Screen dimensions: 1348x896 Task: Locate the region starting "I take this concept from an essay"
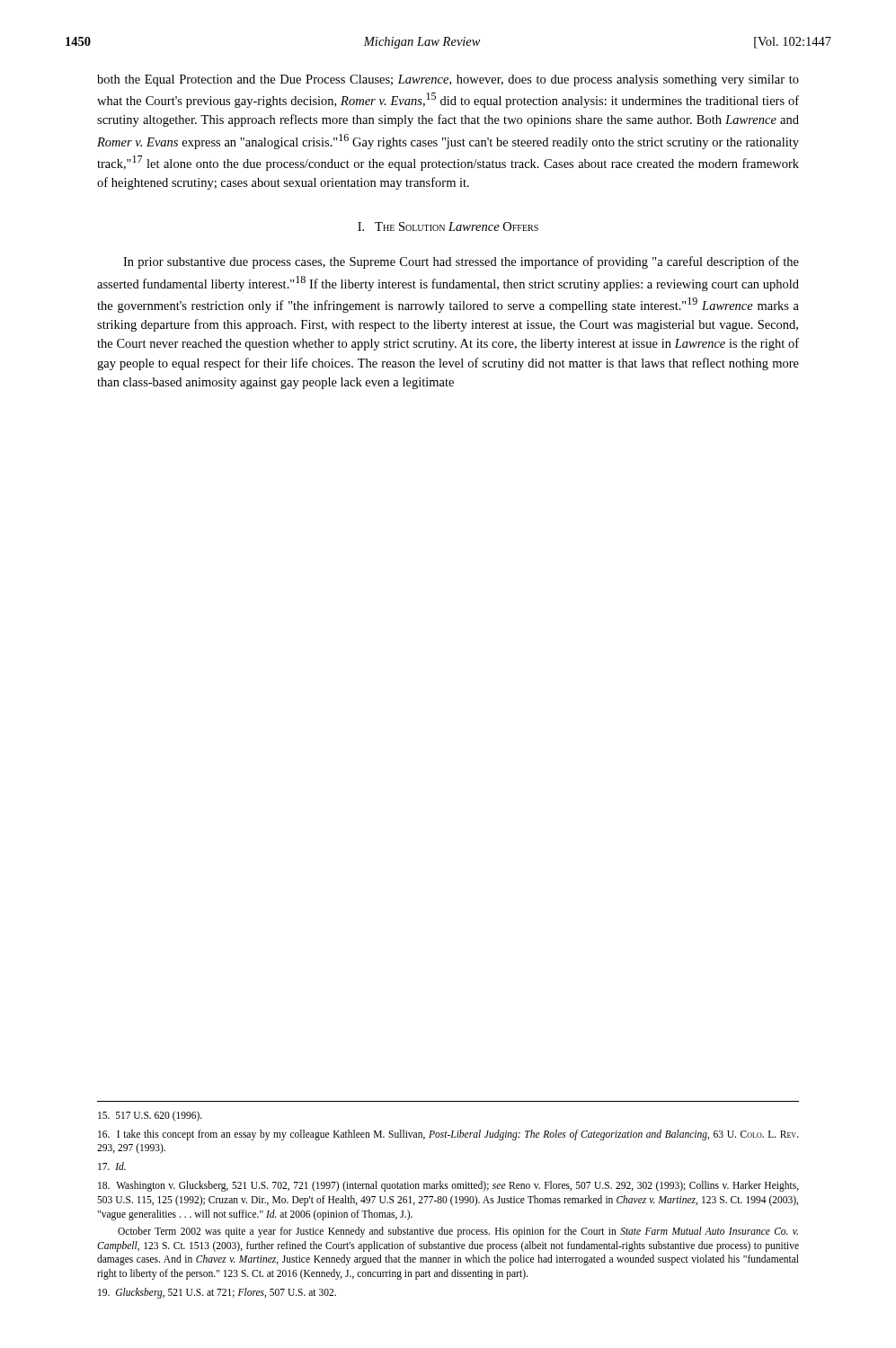(448, 1142)
